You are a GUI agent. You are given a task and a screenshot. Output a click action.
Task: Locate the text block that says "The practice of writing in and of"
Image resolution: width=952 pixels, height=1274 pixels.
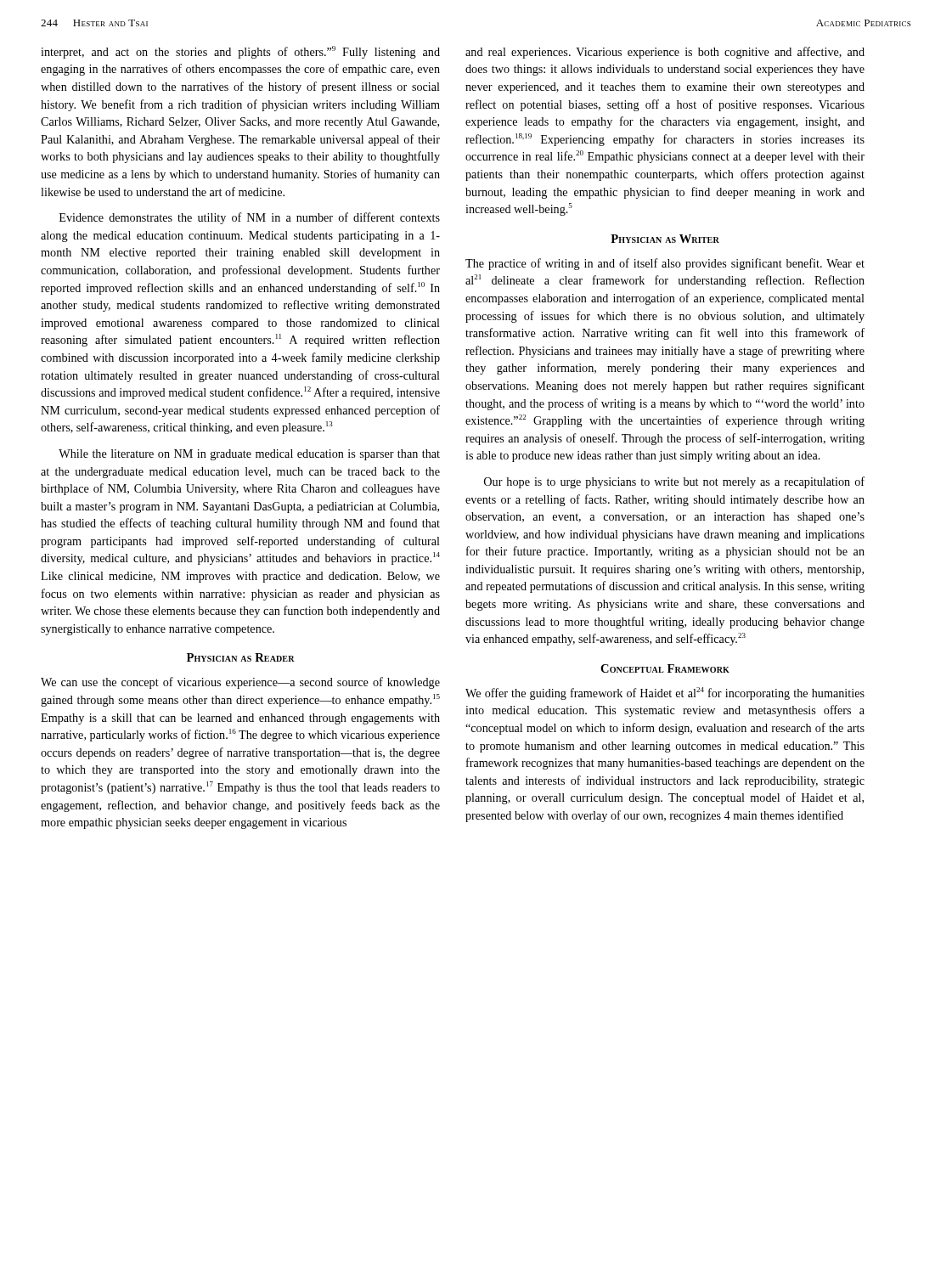click(x=665, y=360)
